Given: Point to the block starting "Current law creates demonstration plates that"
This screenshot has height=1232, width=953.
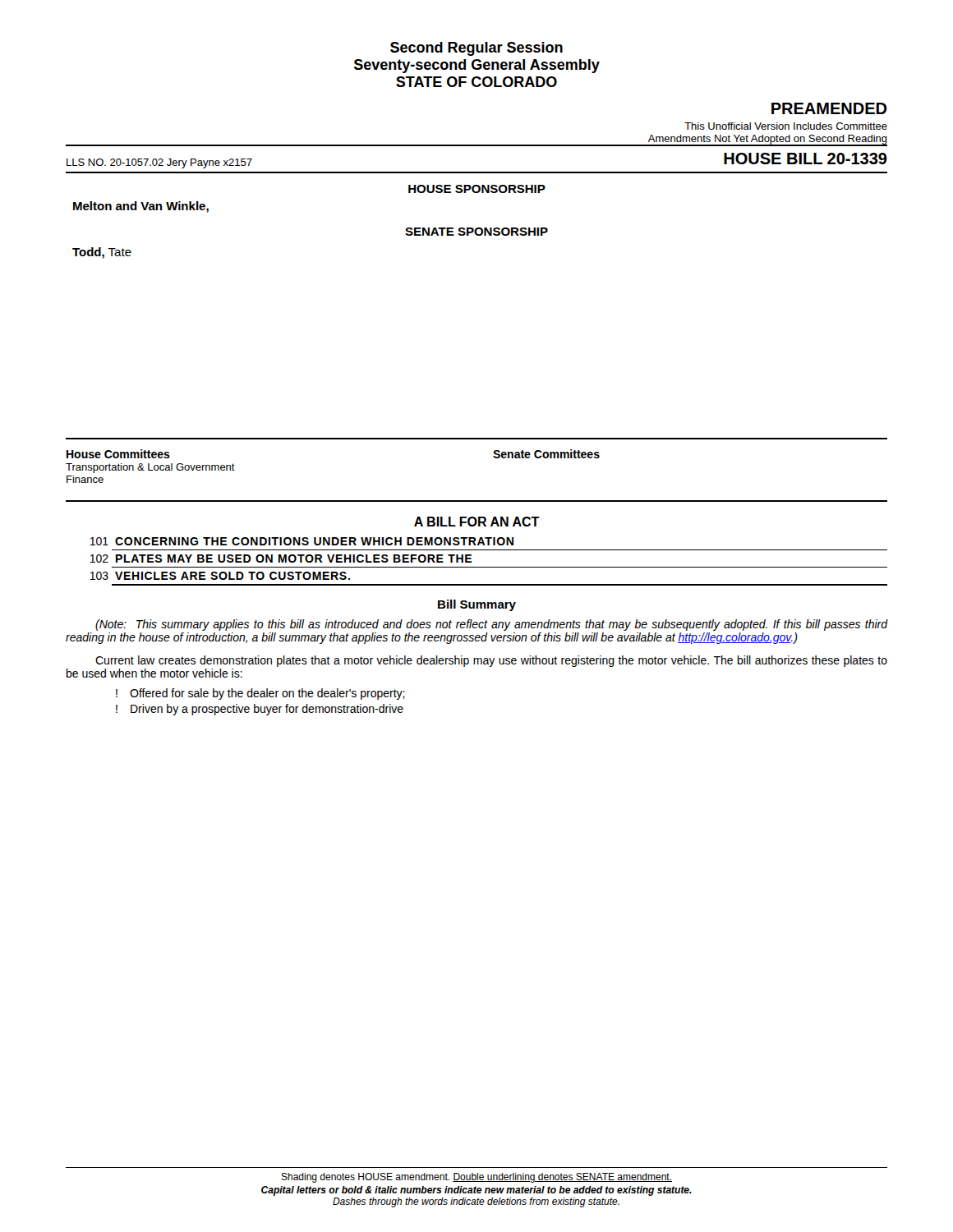Looking at the screenshot, I should (476, 667).
